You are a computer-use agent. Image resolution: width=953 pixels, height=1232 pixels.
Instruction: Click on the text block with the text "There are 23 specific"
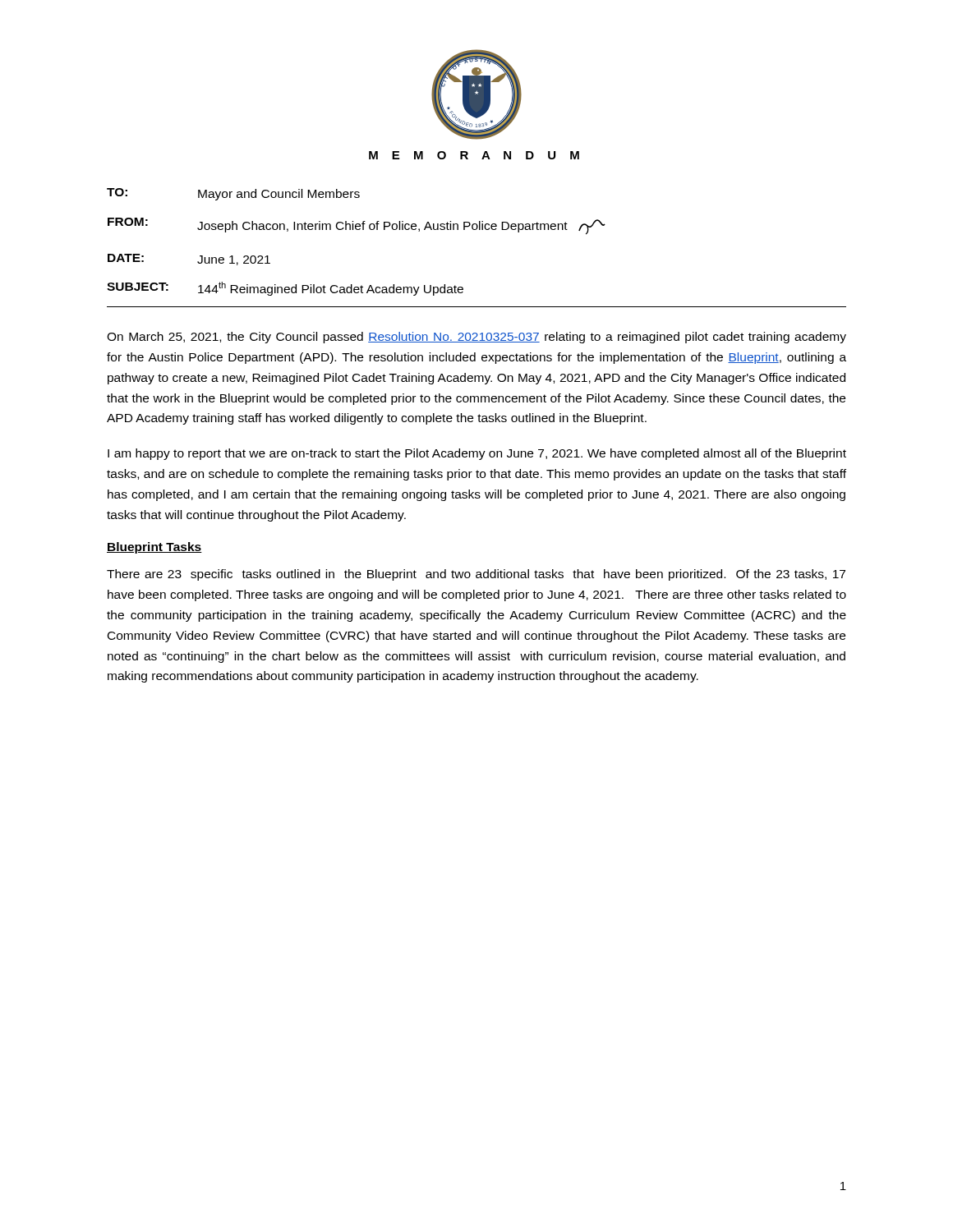coord(476,625)
